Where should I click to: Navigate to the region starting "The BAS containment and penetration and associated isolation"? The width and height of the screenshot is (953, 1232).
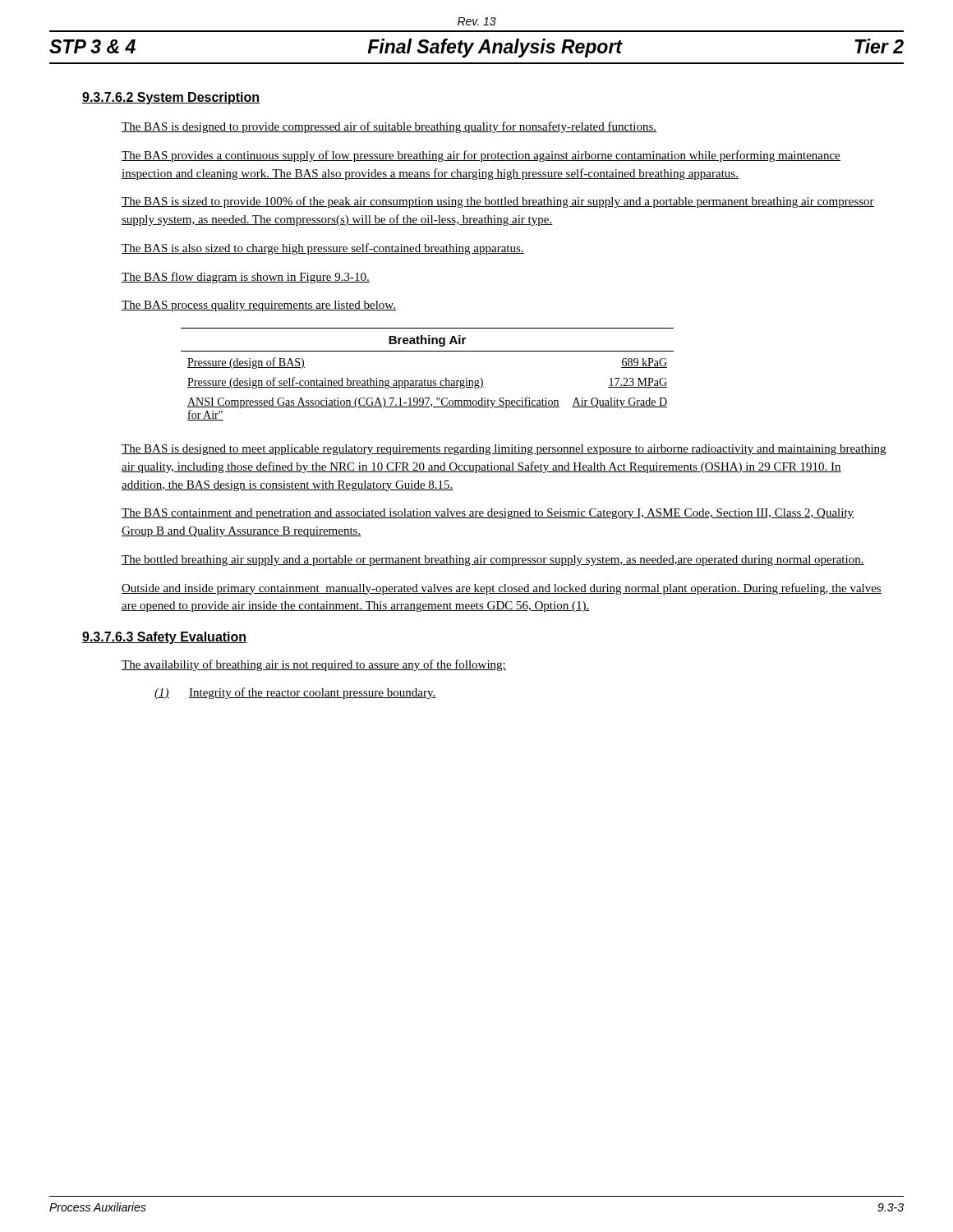(488, 522)
